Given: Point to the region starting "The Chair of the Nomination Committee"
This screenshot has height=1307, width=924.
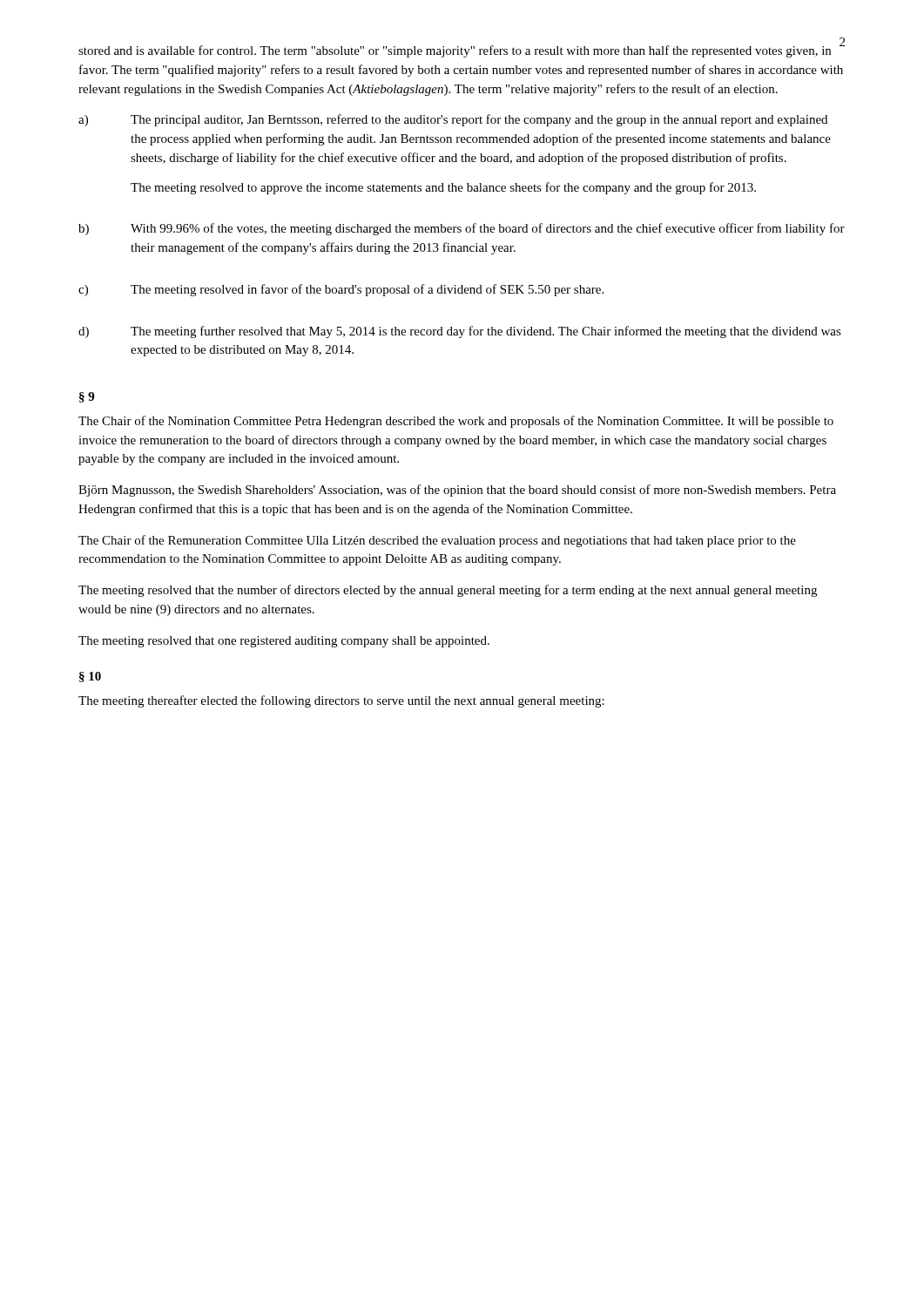Looking at the screenshot, I should 462,440.
